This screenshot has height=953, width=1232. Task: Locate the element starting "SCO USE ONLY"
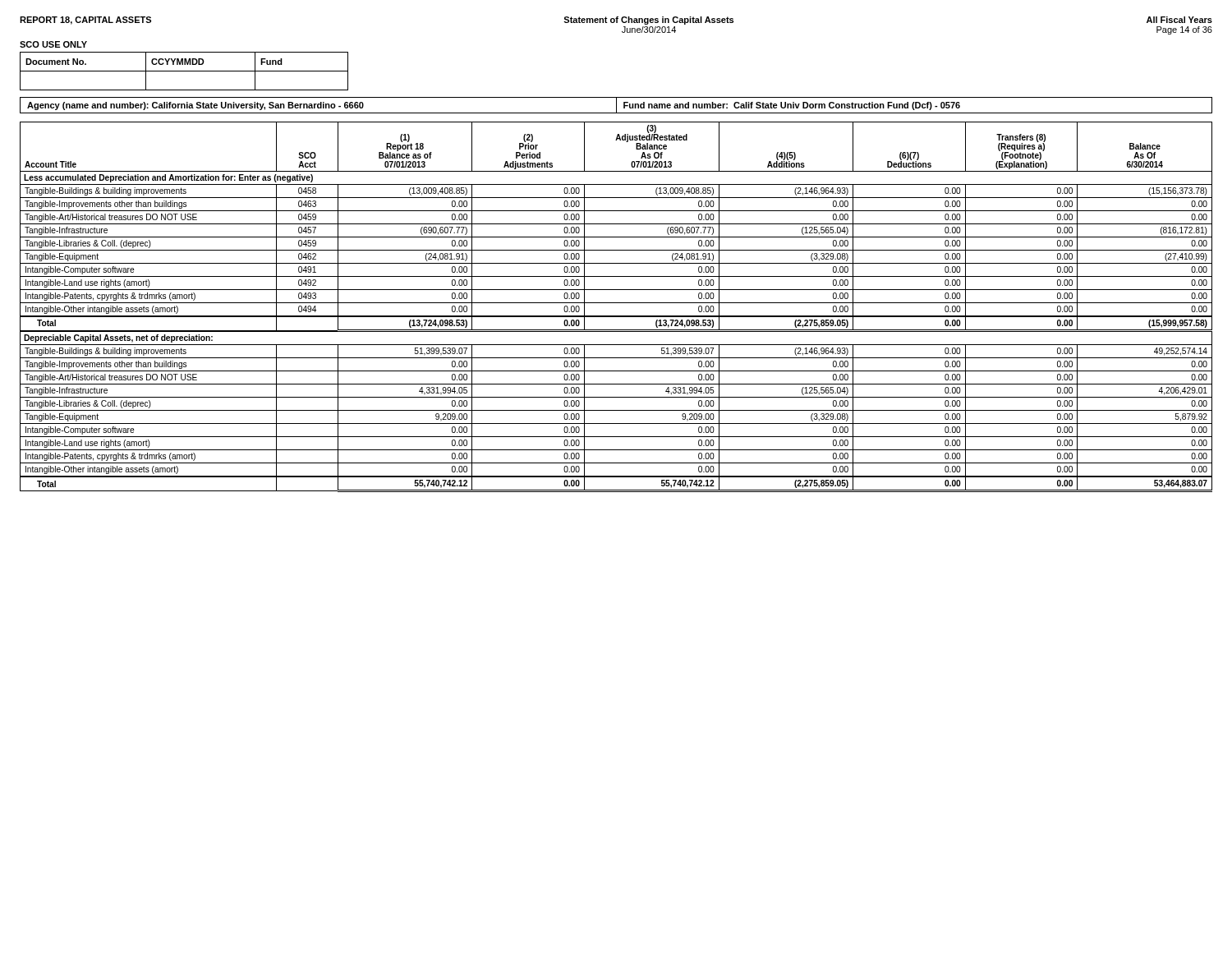pyautogui.click(x=53, y=44)
